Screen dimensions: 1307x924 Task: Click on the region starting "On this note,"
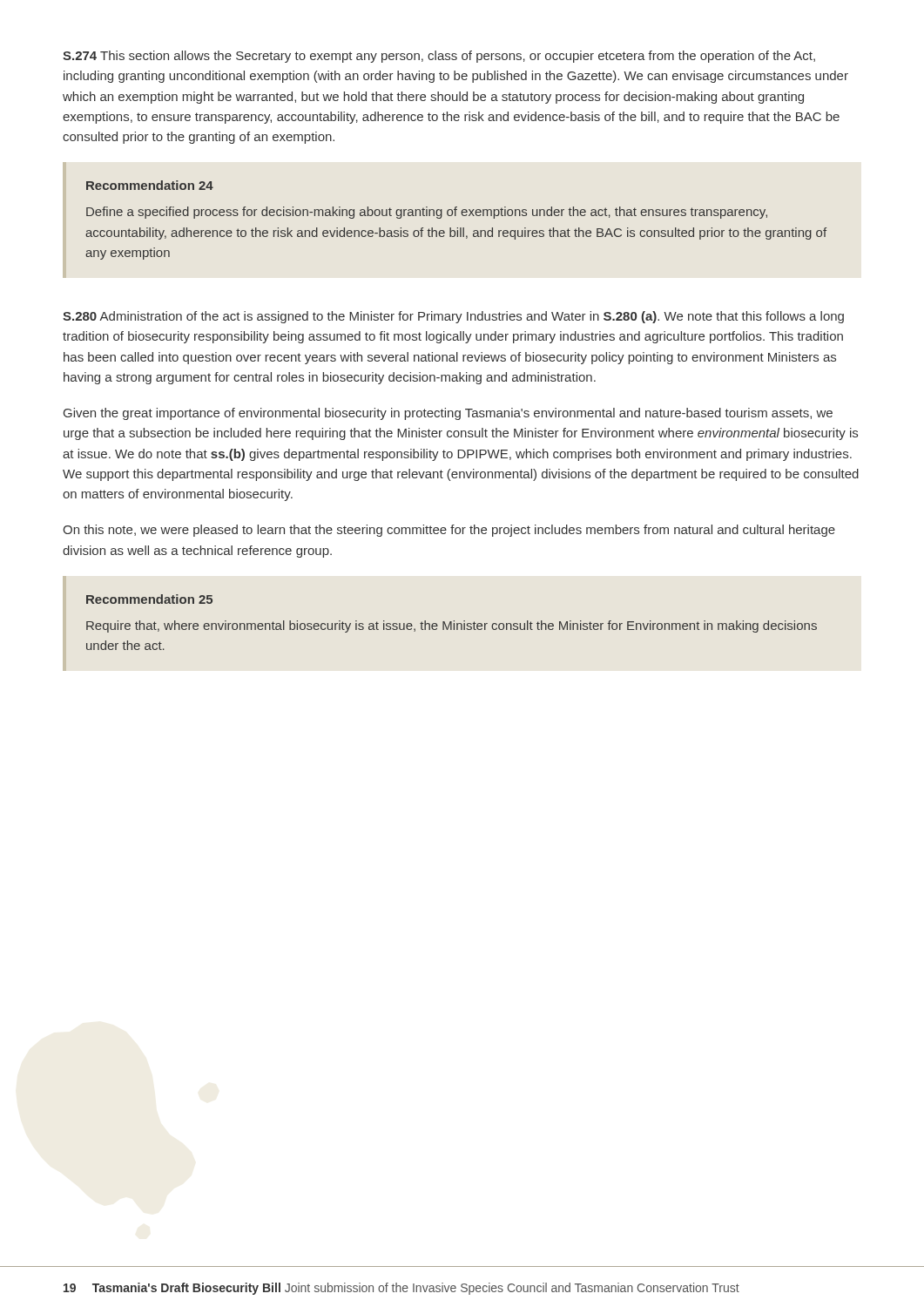[449, 540]
